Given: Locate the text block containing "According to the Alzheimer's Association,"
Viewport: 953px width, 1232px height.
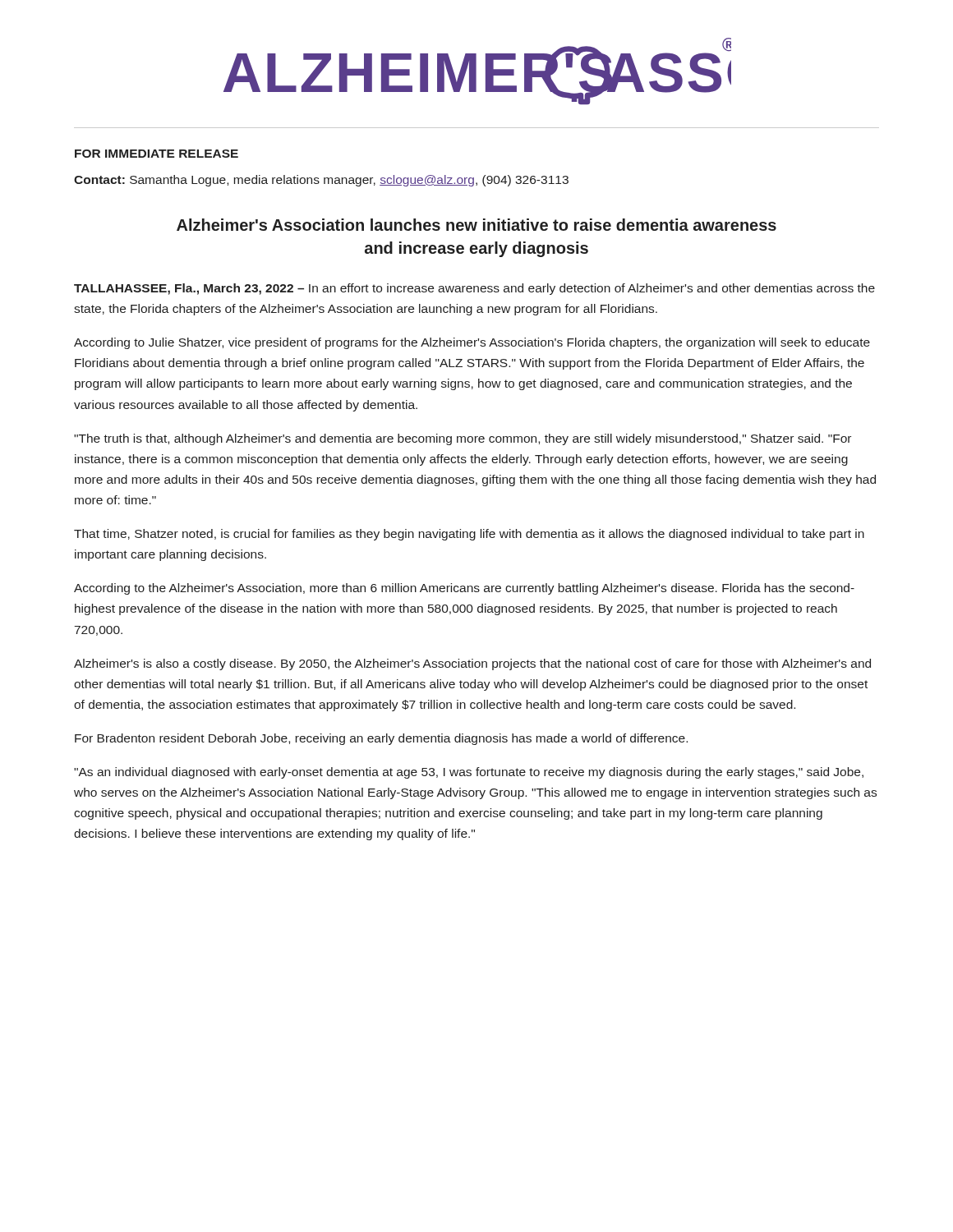Looking at the screenshot, I should coord(464,609).
